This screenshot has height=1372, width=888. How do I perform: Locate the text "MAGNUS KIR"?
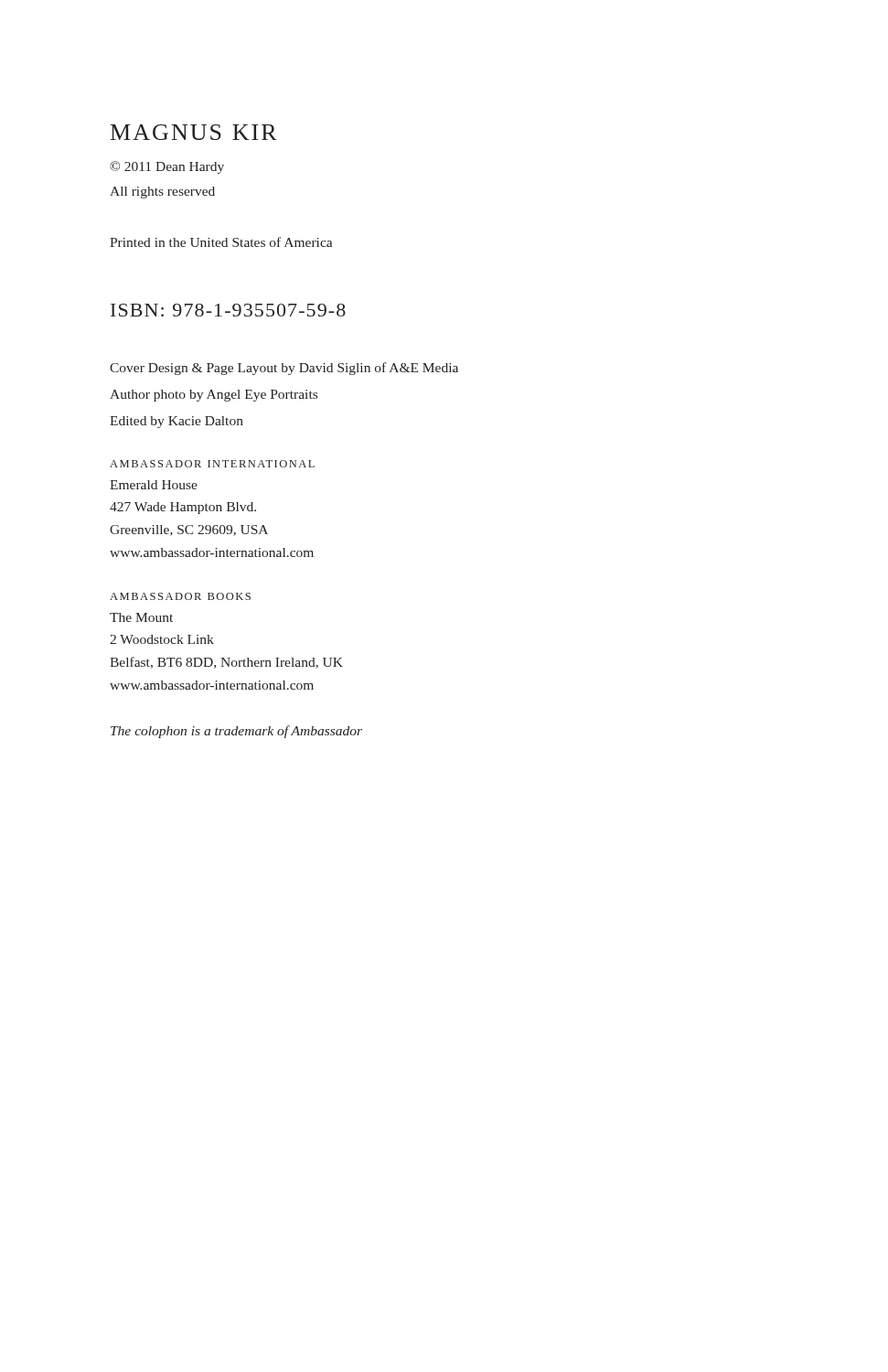(194, 133)
